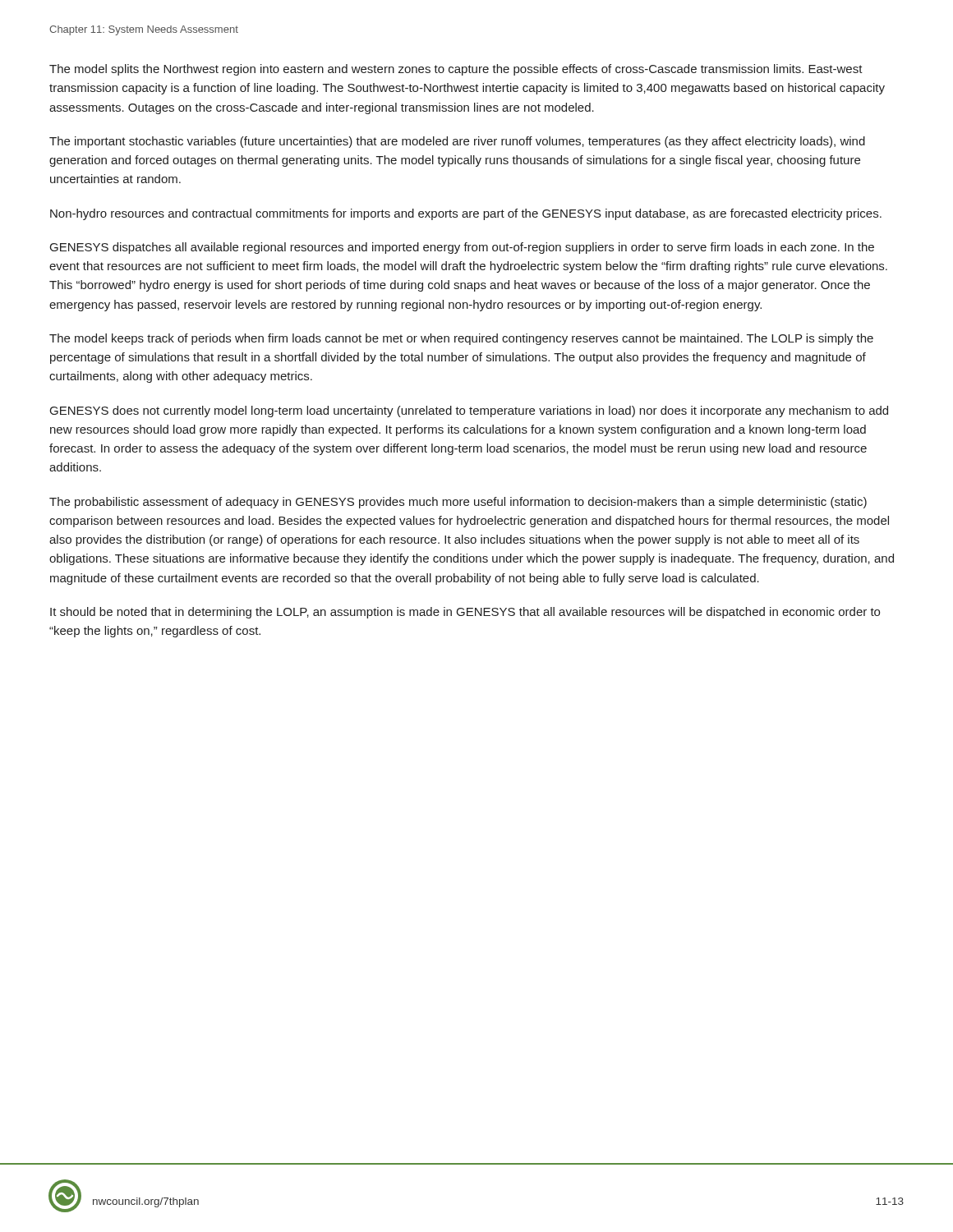The width and height of the screenshot is (953, 1232).
Task: Point to the block beginning "The model keeps"
Action: pyautogui.click(x=476, y=357)
